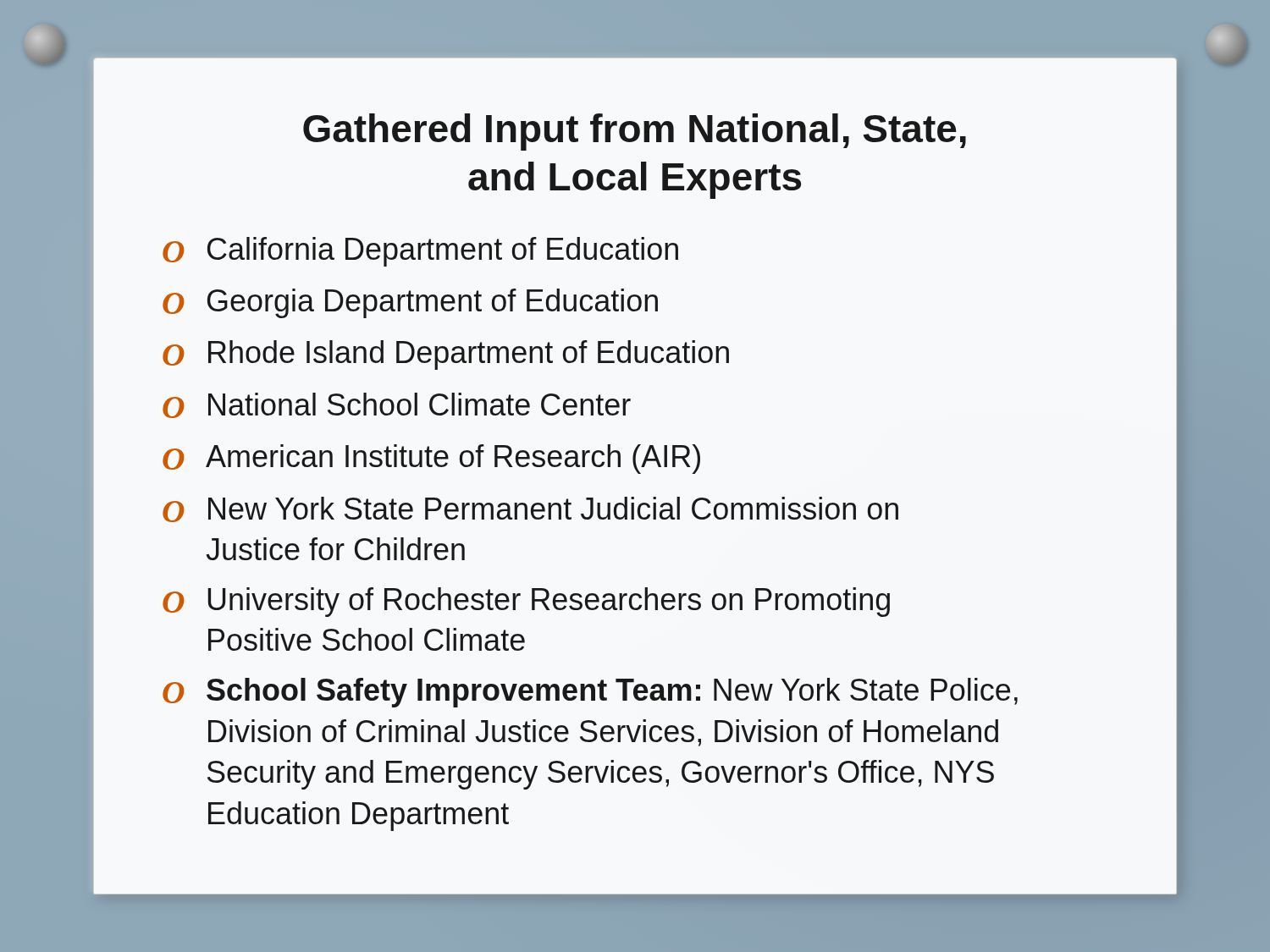Select the passage starting "O School Safety Improvement Team: New York State"

(x=591, y=752)
